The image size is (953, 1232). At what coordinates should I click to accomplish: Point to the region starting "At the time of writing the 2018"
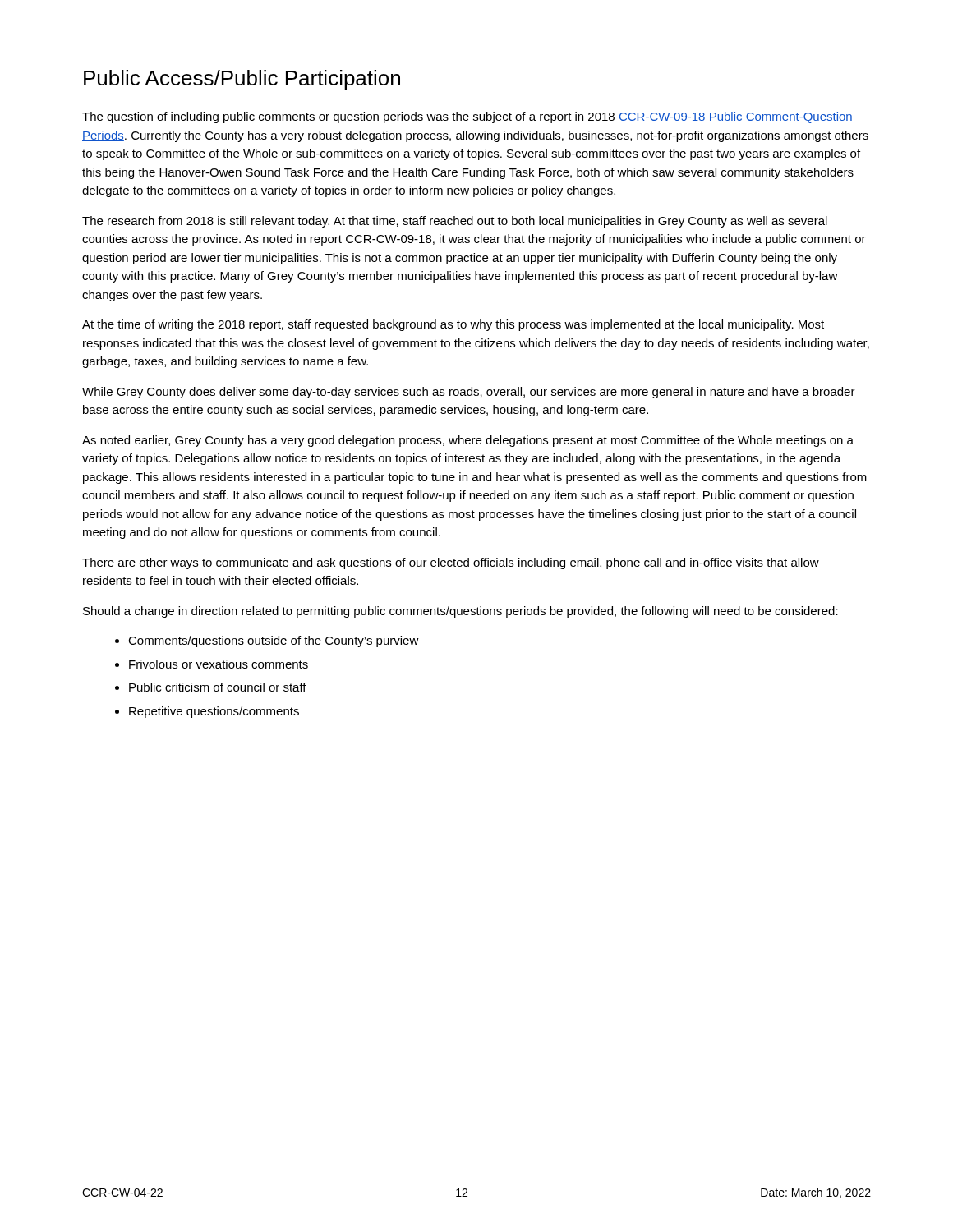(x=476, y=343)
